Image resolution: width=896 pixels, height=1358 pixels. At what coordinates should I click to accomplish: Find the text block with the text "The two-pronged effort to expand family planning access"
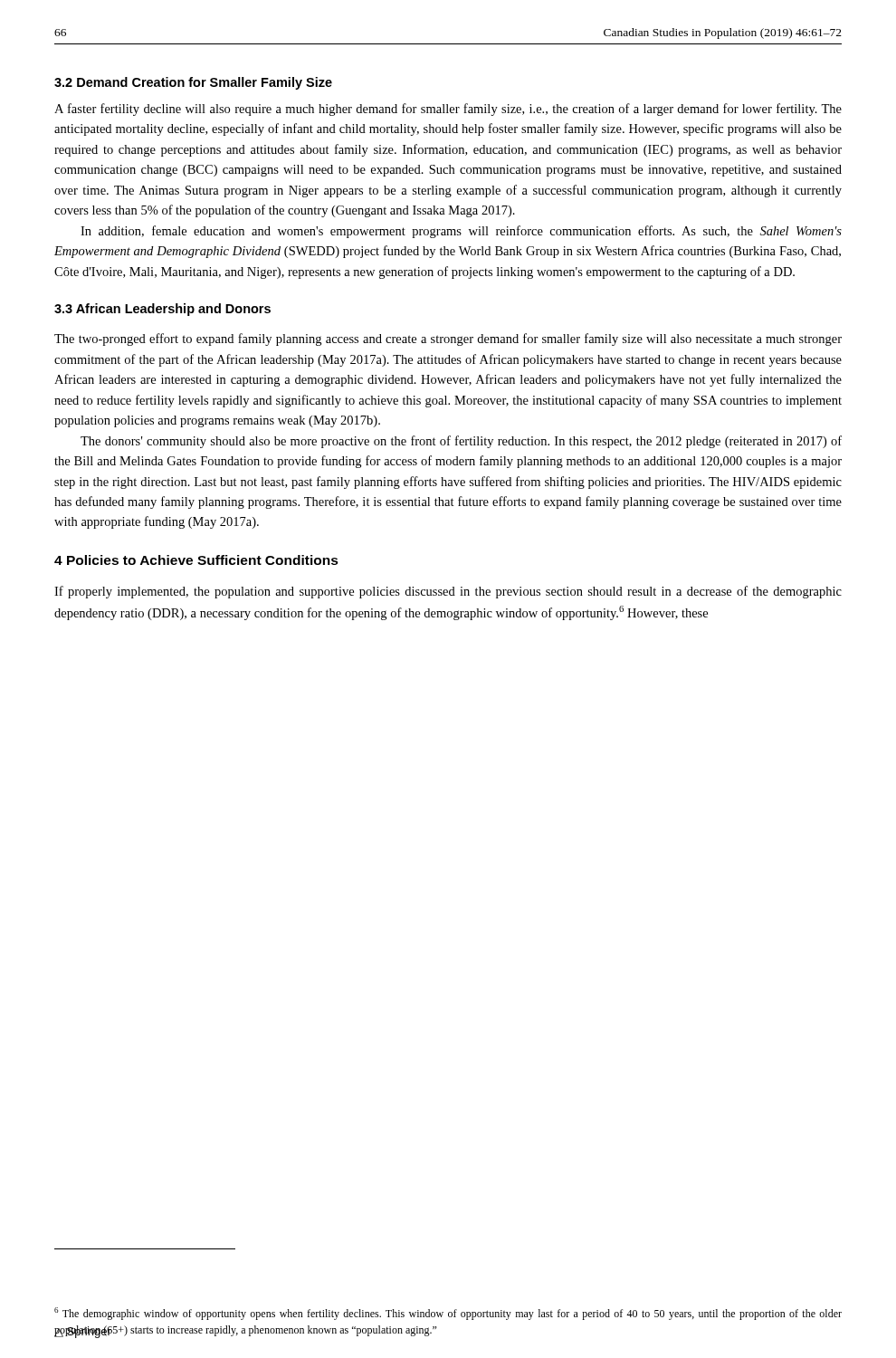tap(448, 379)
